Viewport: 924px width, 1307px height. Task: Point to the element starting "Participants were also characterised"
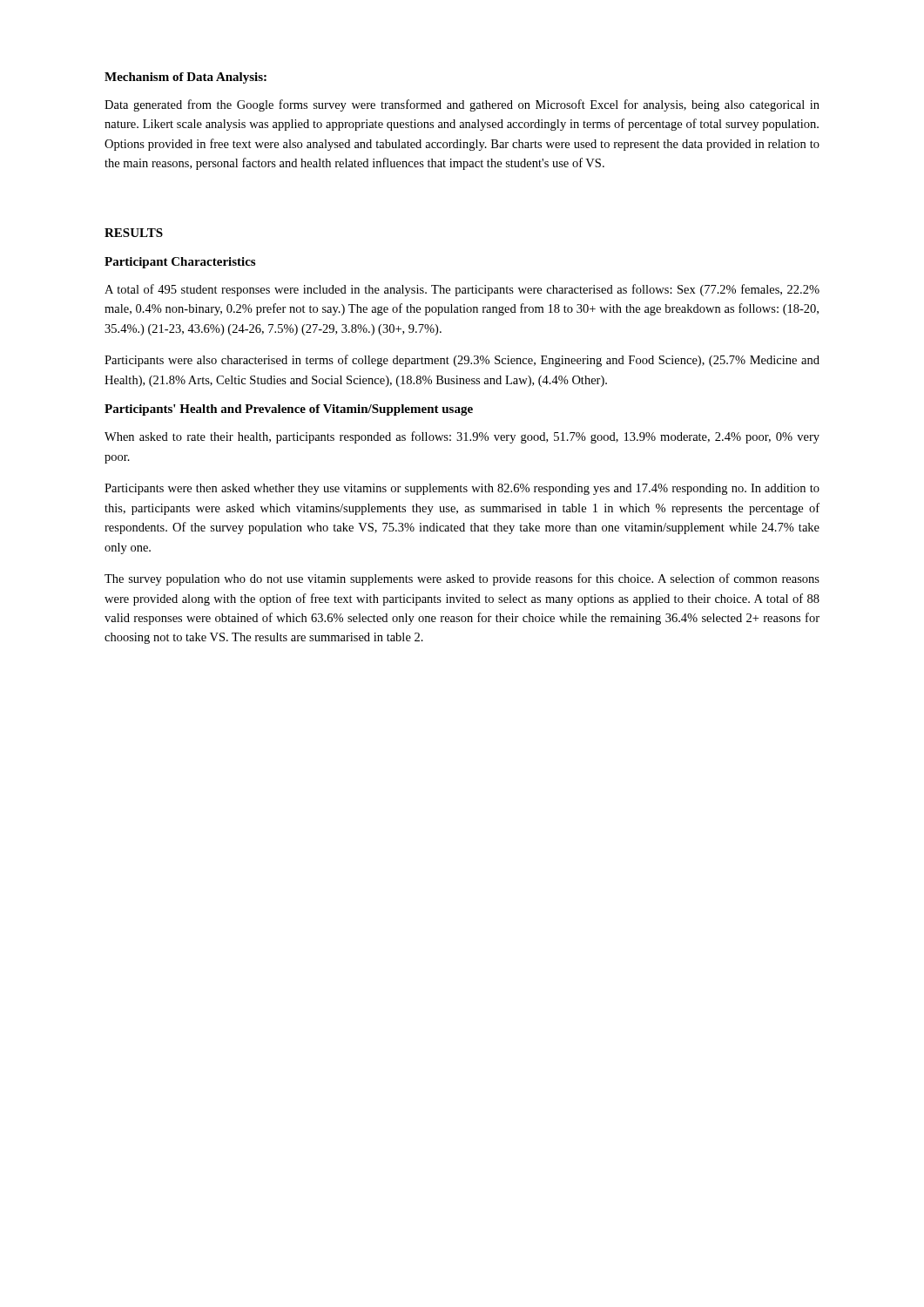[x=462, y=370]
